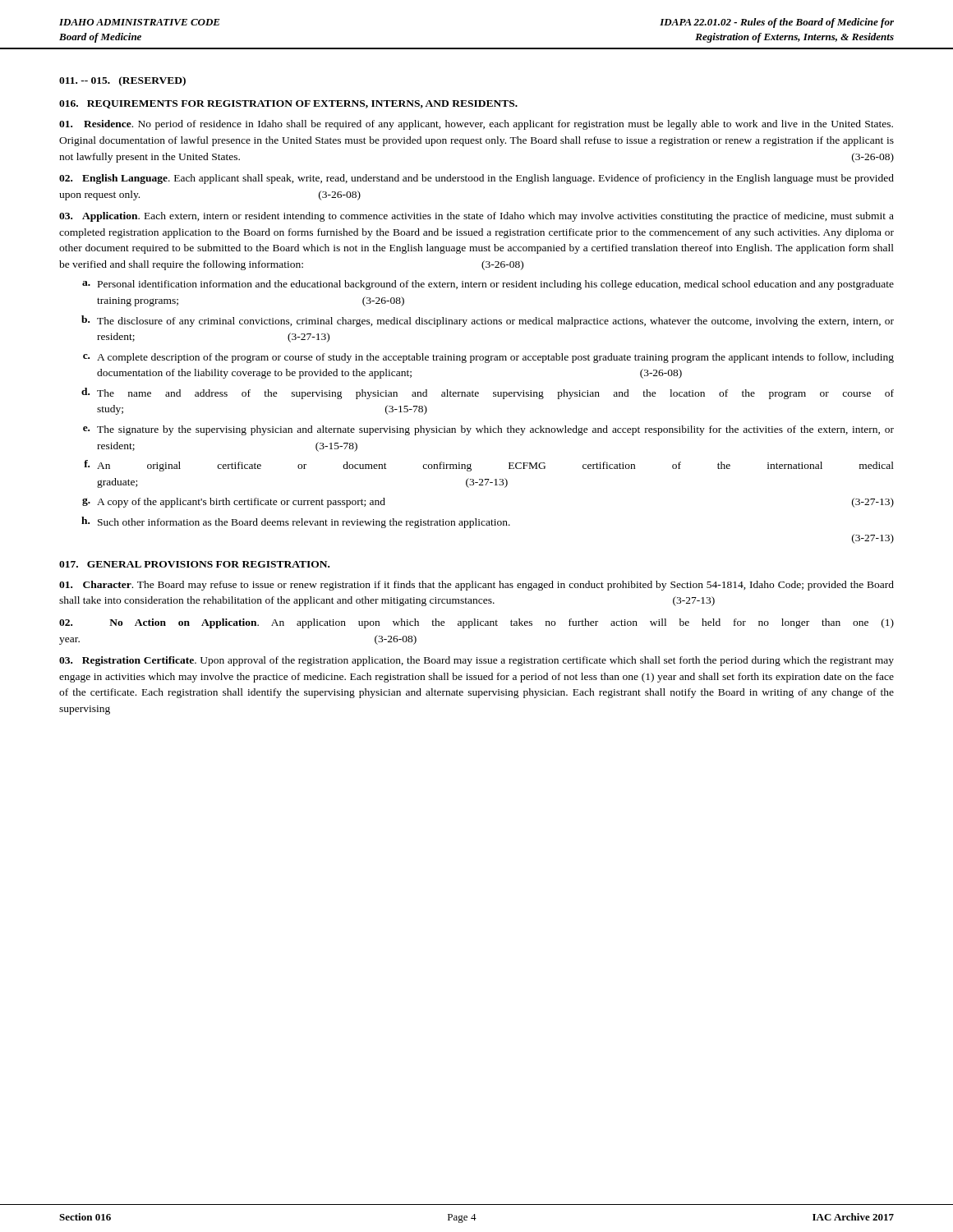Locate the region starting "No Action on Application. An application upon"
This screenshot has width=953, height=1232.
tap(476, 630)
